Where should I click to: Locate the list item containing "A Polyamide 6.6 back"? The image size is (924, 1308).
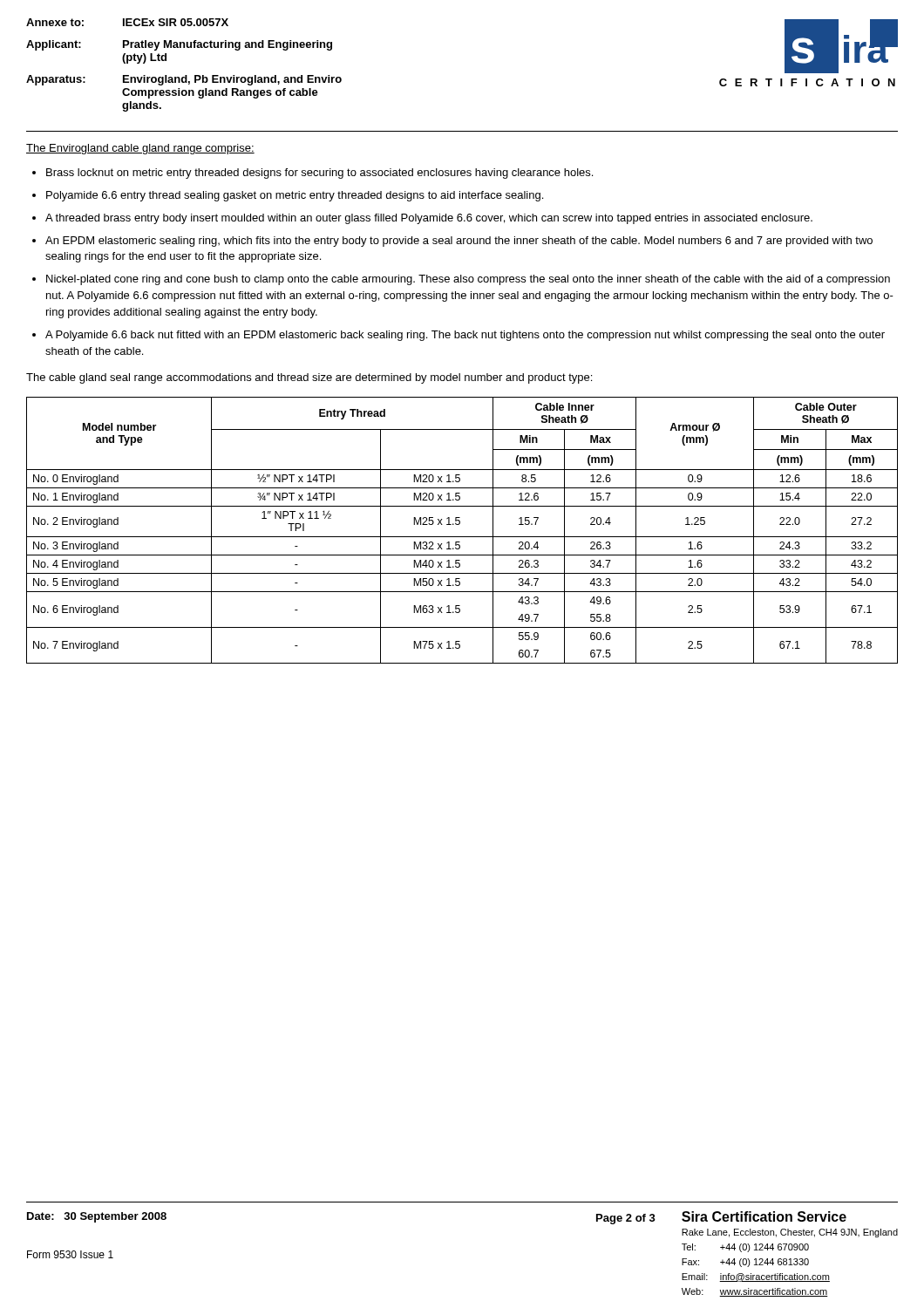[465, 342]
